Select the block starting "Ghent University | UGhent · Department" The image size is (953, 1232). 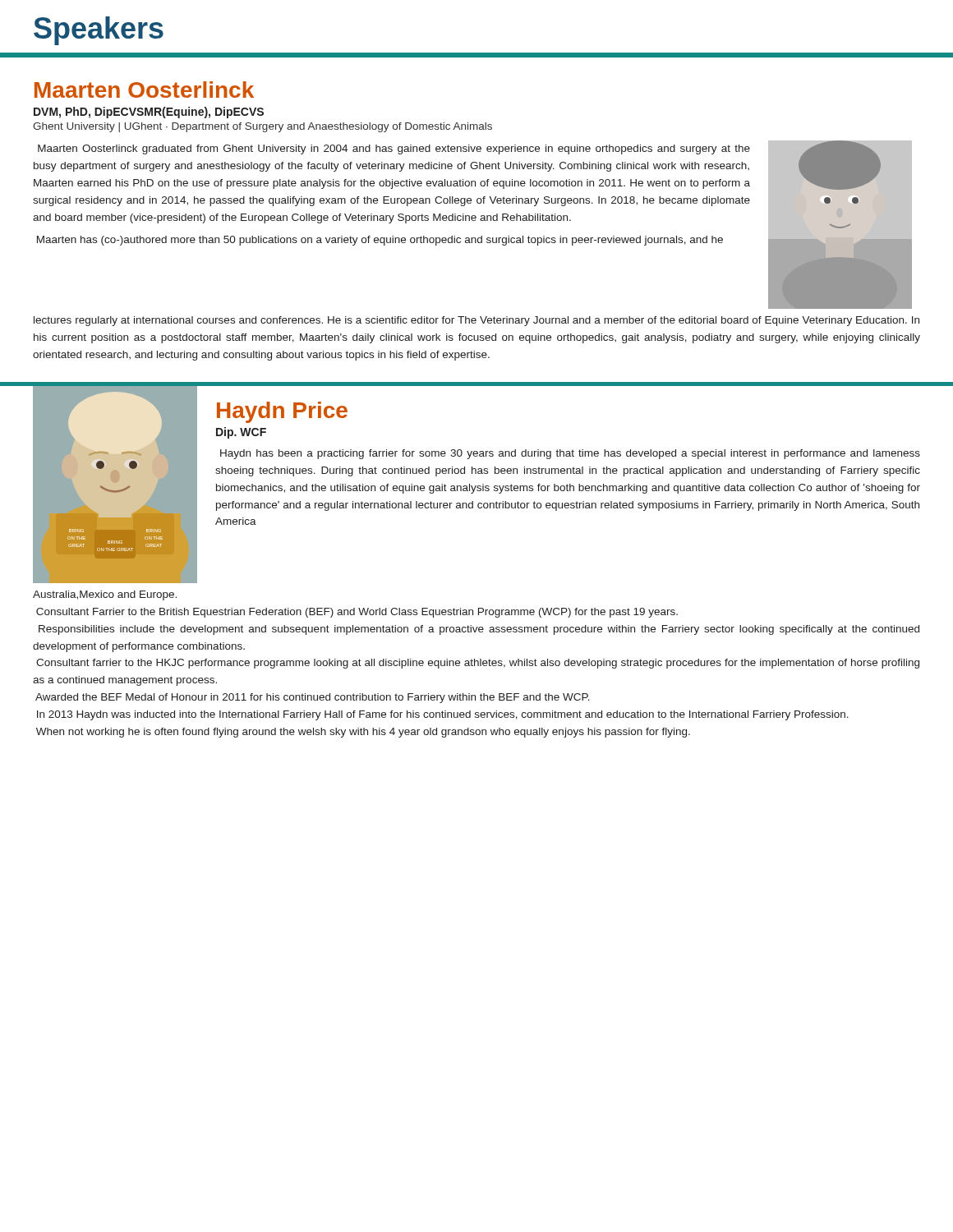coord(263,126)
